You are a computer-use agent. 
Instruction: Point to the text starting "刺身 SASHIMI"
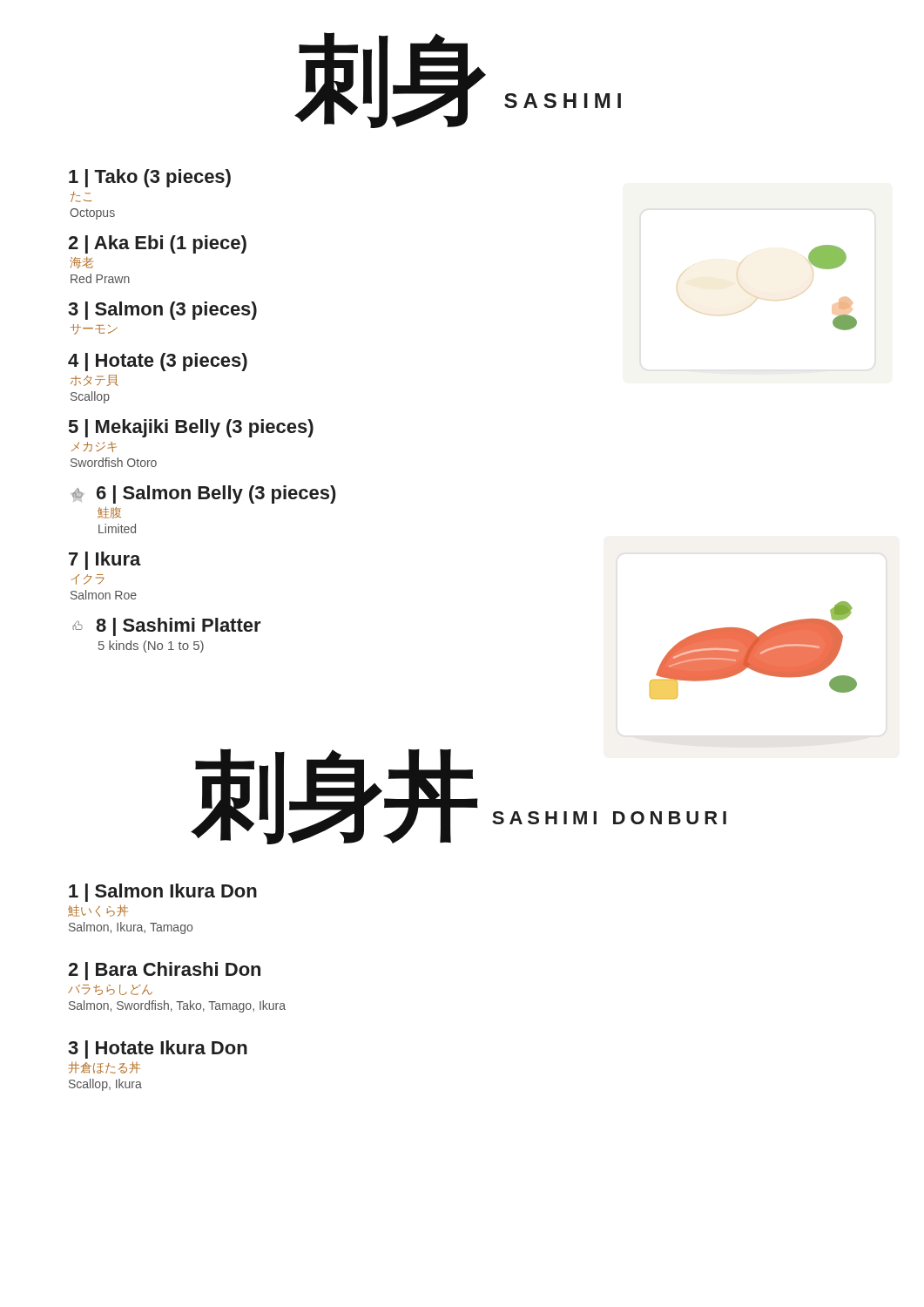coord(462,81)
